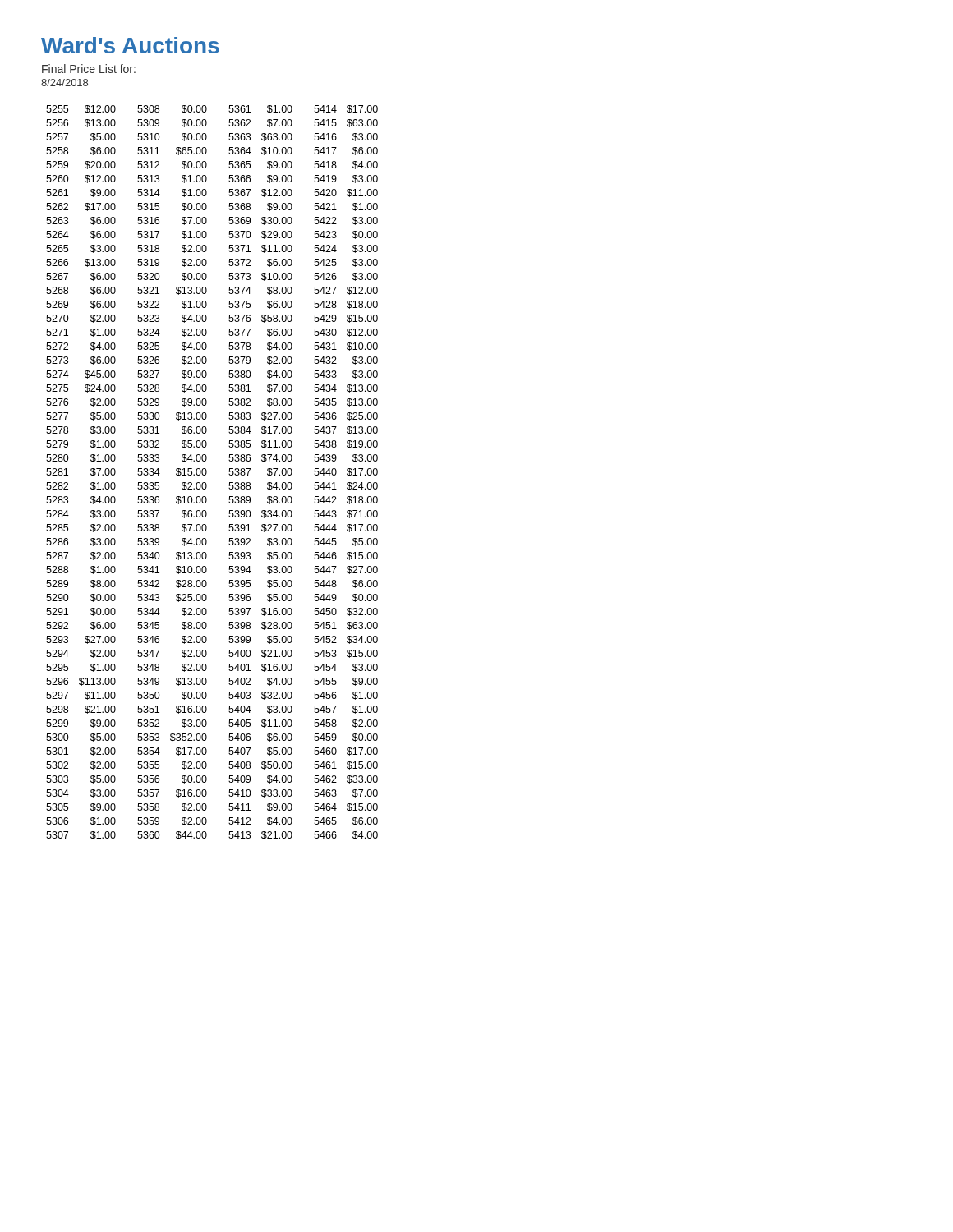
Task: Click on the table containing "$3.00"
Action: click(x=476, y=472)
